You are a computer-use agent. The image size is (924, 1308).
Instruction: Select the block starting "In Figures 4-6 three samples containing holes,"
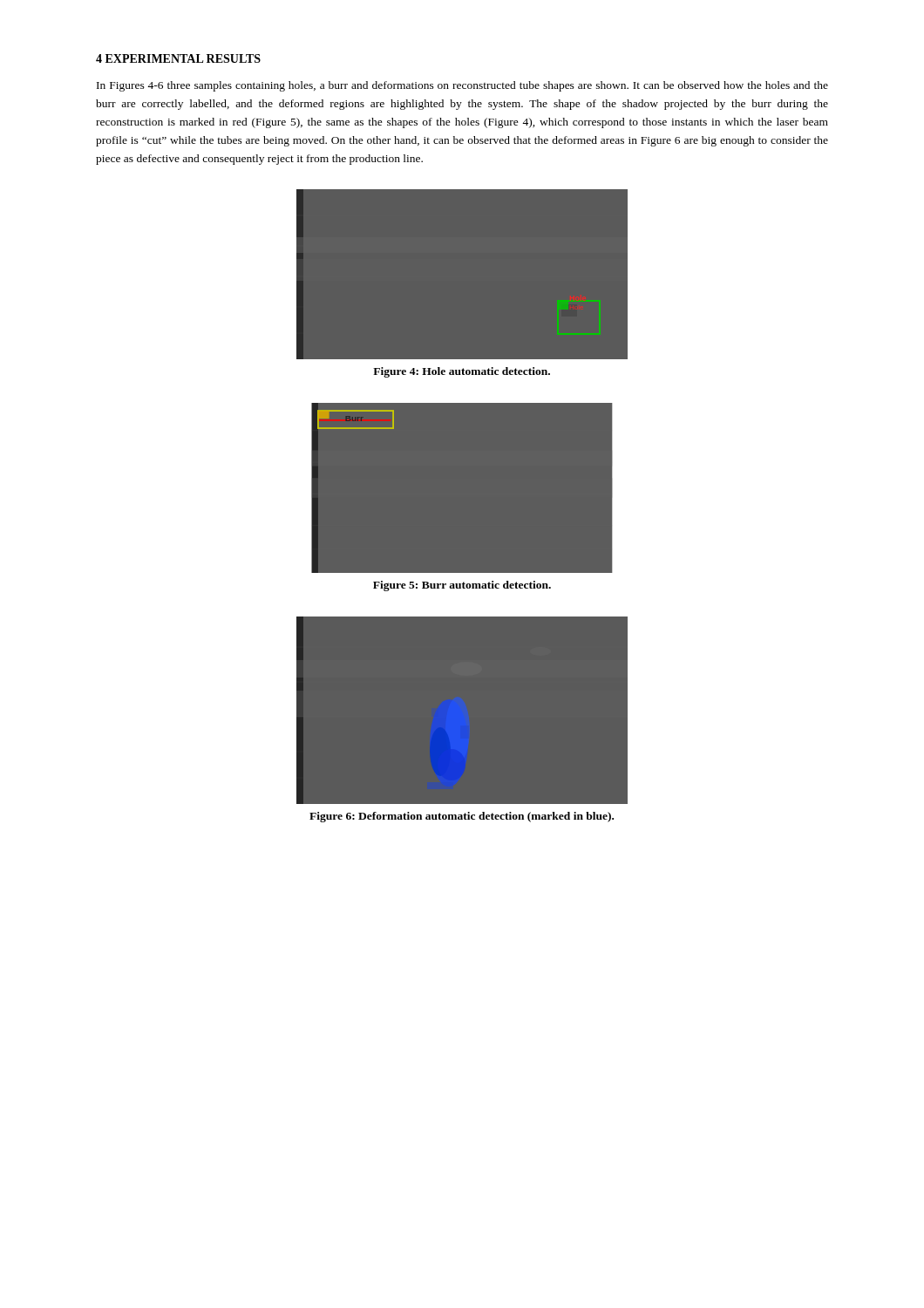pos(462,122)
